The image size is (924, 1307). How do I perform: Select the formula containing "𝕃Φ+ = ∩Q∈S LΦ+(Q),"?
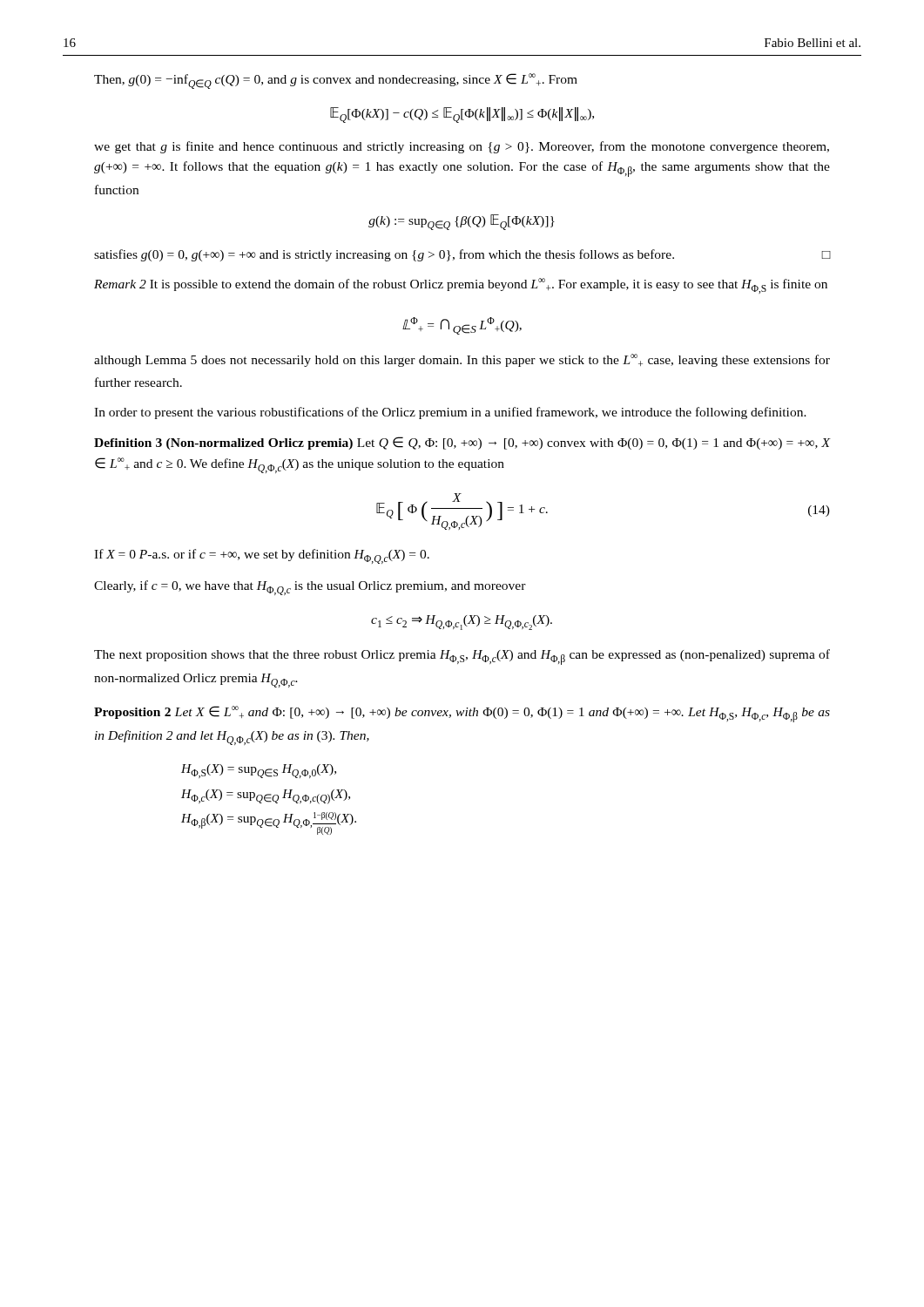[462, 323]
